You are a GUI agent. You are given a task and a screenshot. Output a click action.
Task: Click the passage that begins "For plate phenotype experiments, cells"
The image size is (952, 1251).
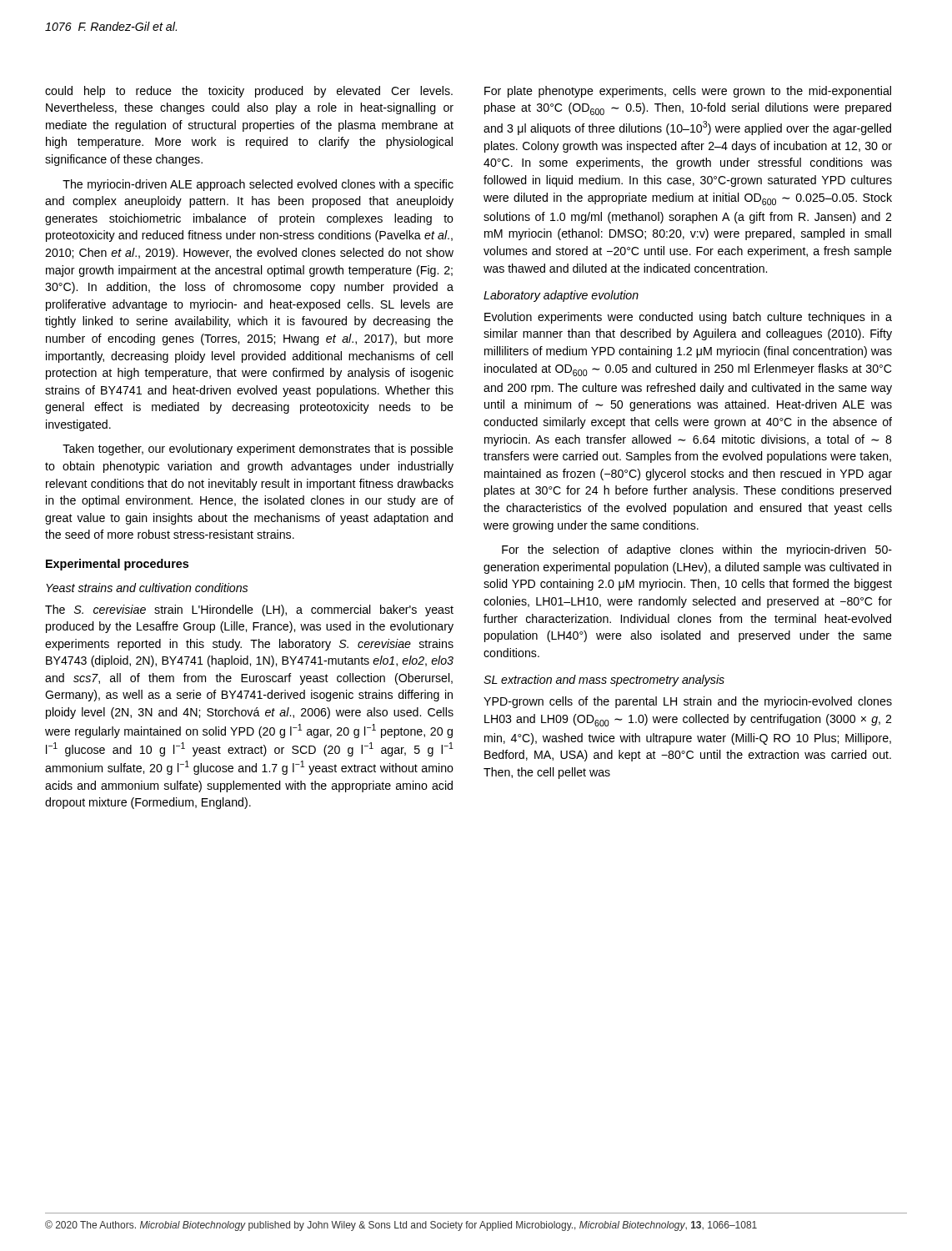688,180
